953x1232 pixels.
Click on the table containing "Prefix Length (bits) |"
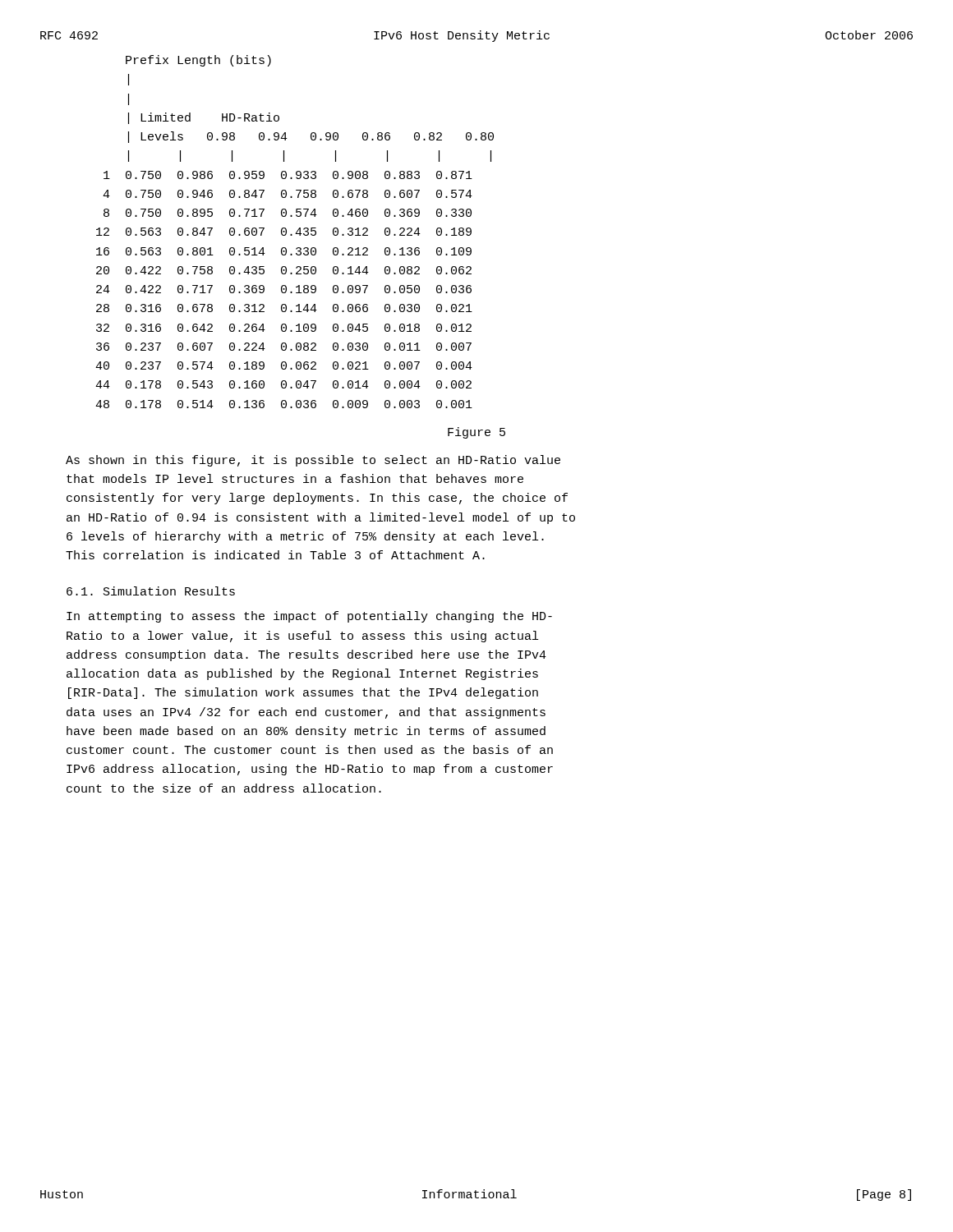pos(509,233)
